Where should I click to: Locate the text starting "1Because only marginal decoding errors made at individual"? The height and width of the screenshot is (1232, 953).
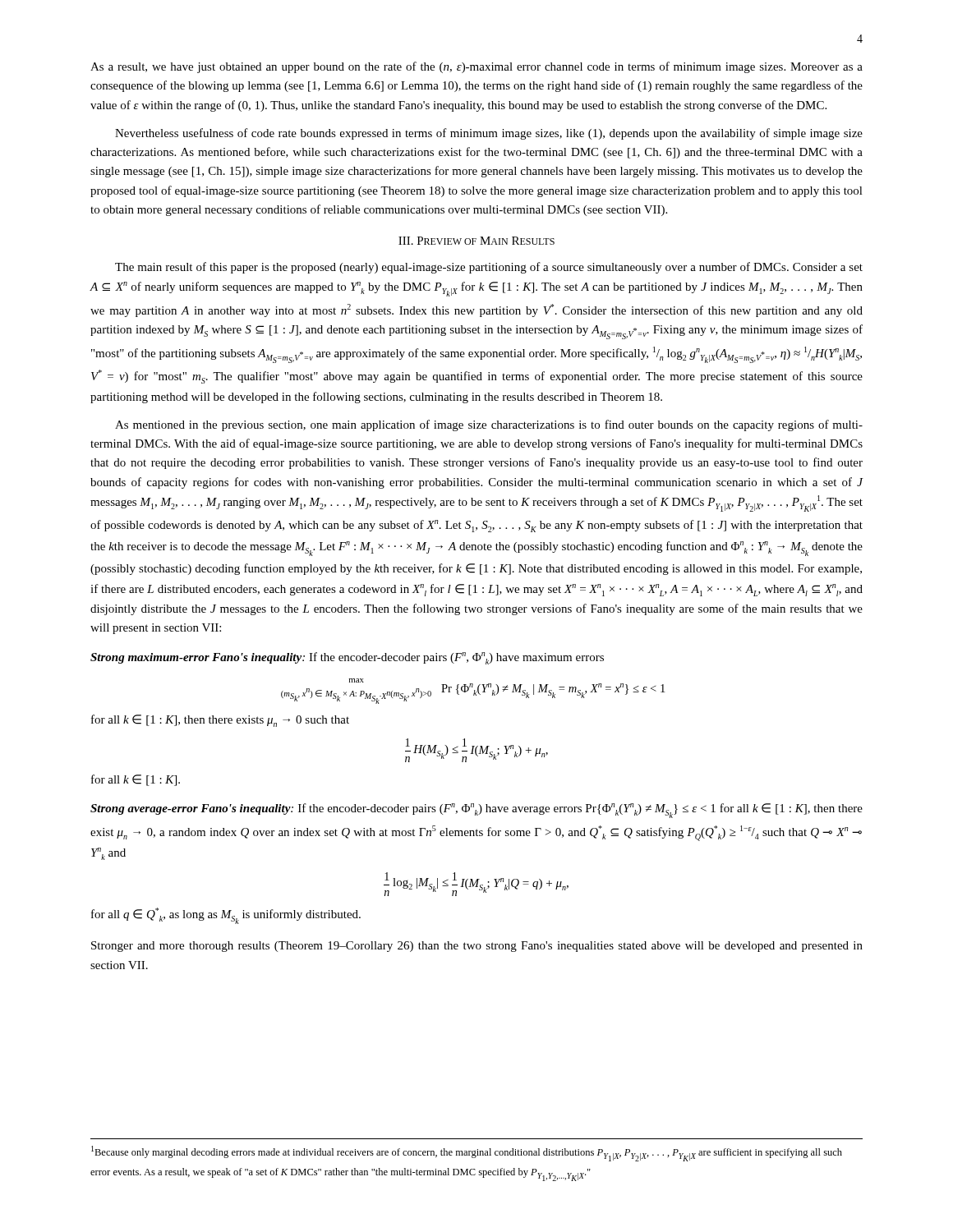coord(466,1163)
